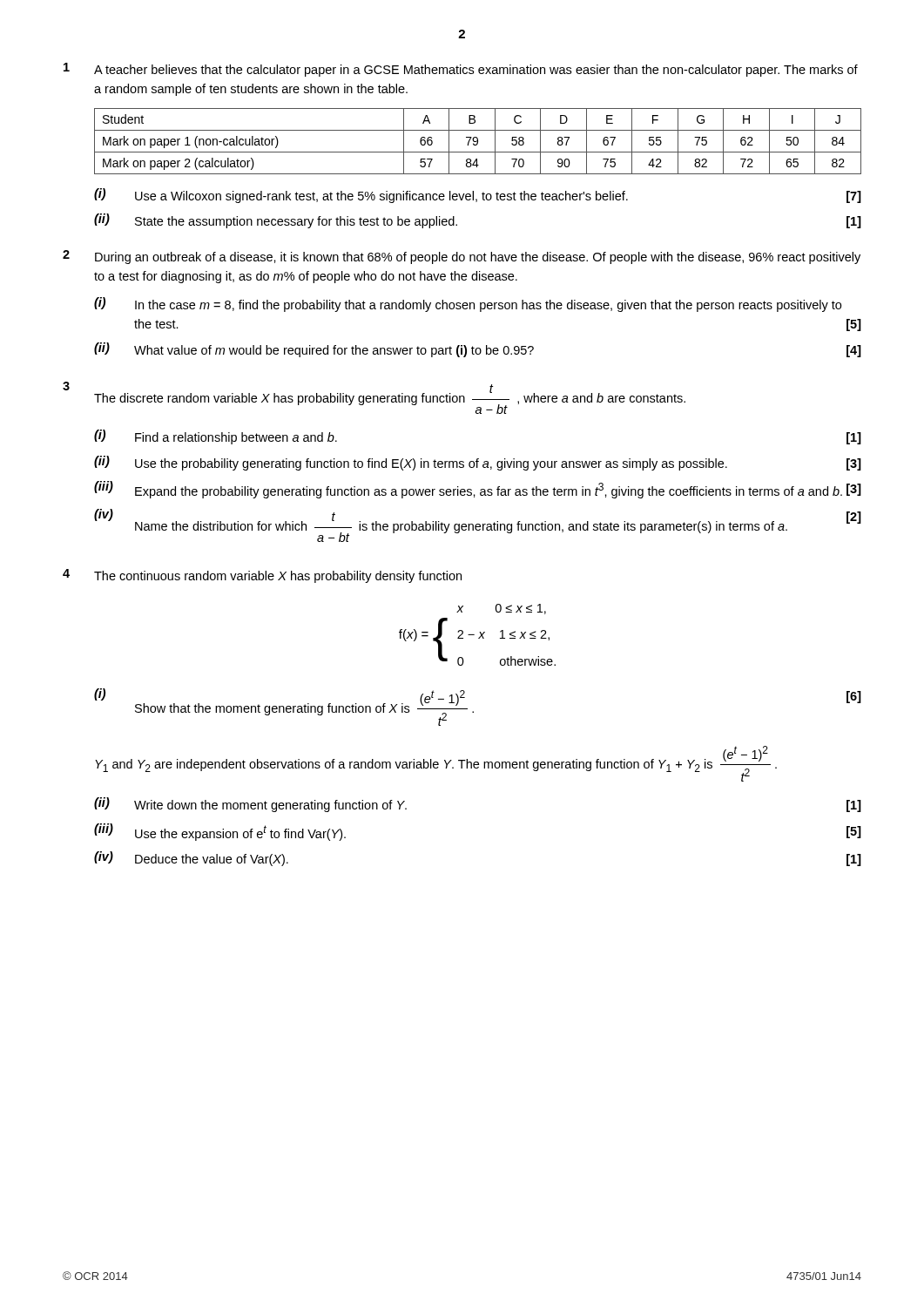Click on the element starting "(ii) Use the probability generating"
Image resolution: width=924 pixels, height=1307 pixels.
478,463
